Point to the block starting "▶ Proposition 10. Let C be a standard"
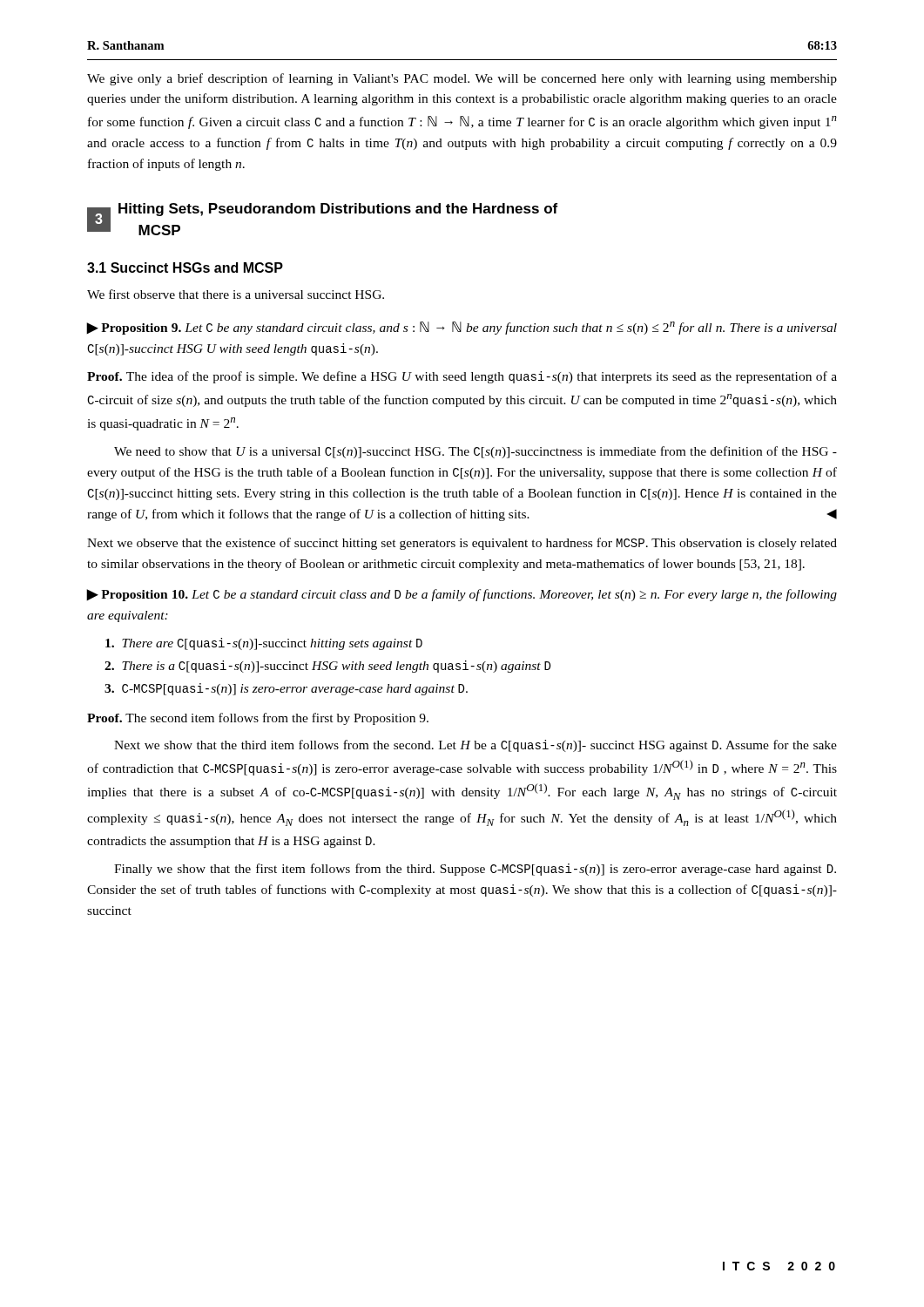 click(462, 605)
